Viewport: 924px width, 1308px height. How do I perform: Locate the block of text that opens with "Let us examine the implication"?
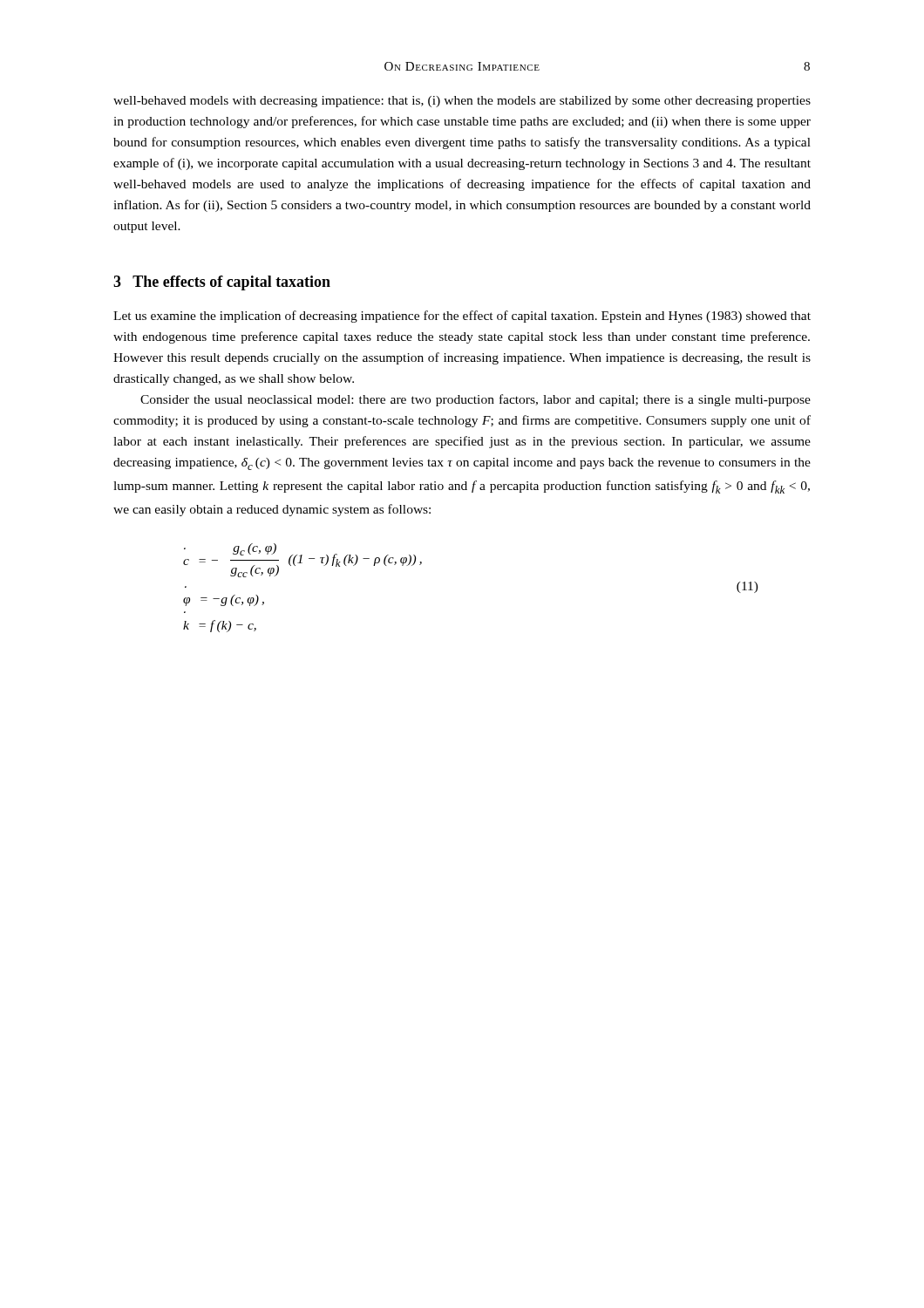coord(462,413)
